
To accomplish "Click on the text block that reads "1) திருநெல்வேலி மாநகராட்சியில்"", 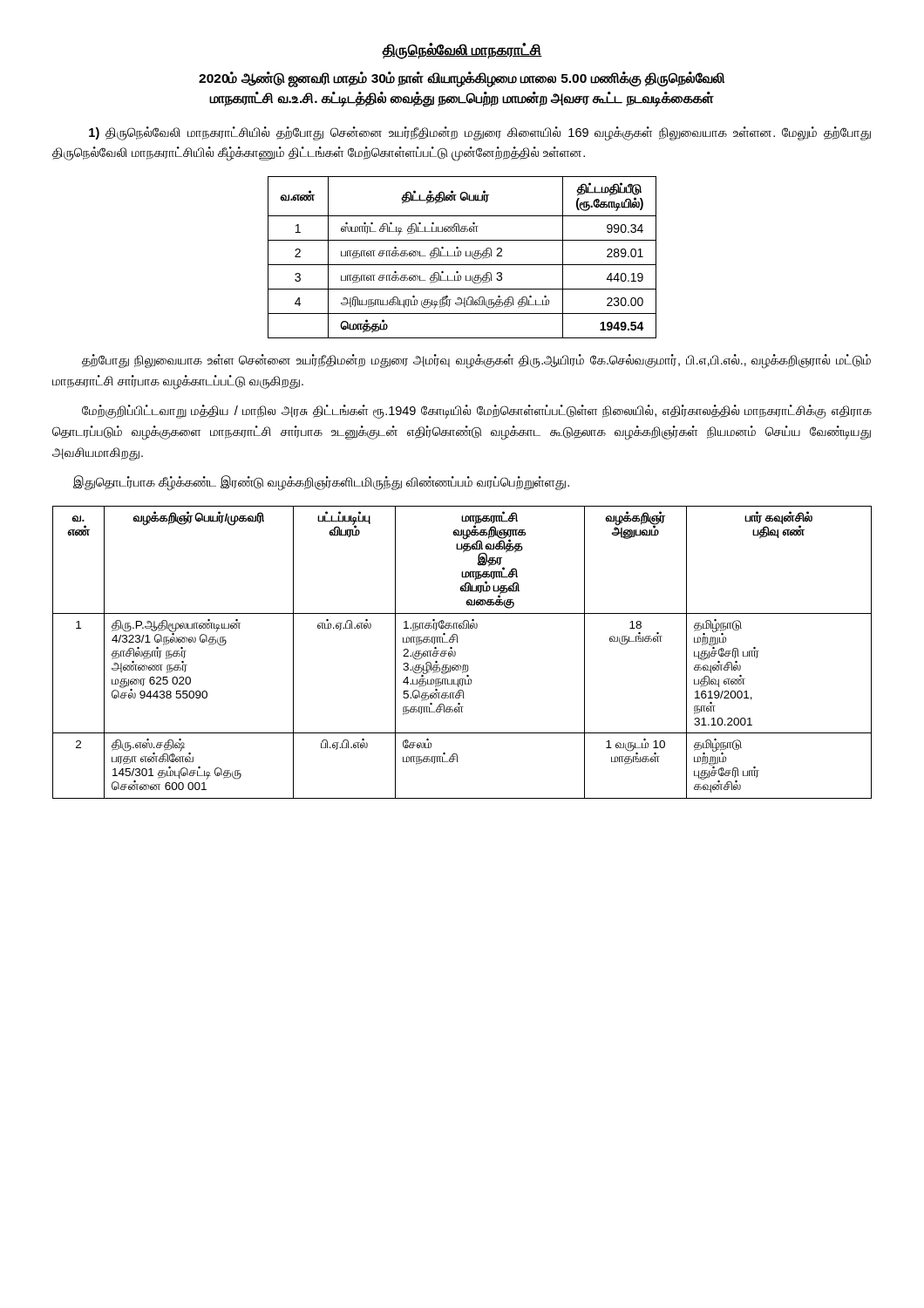I will click(x=462, y=143).
